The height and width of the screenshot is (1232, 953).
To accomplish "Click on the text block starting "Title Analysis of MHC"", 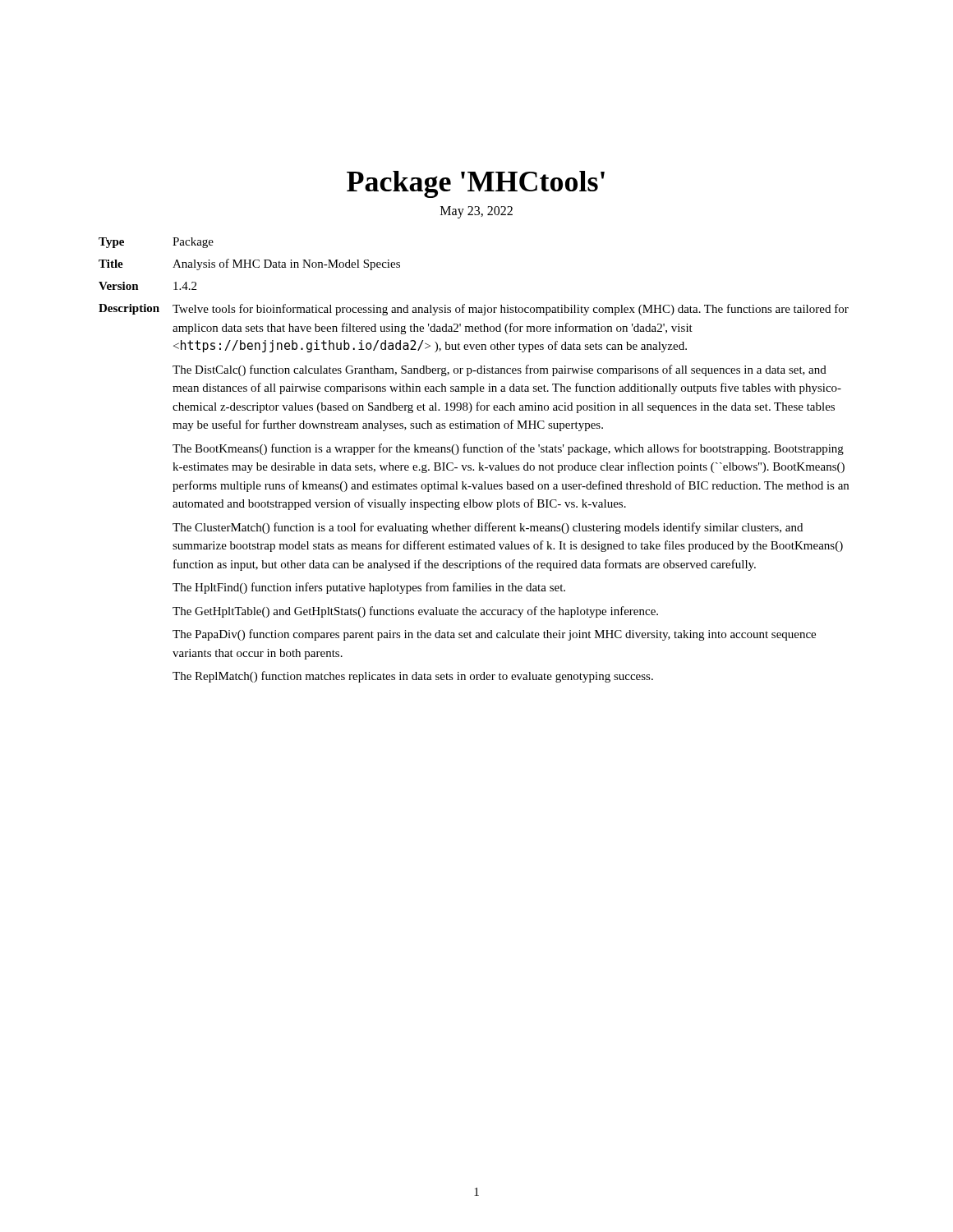I will [x=249, y=264].
